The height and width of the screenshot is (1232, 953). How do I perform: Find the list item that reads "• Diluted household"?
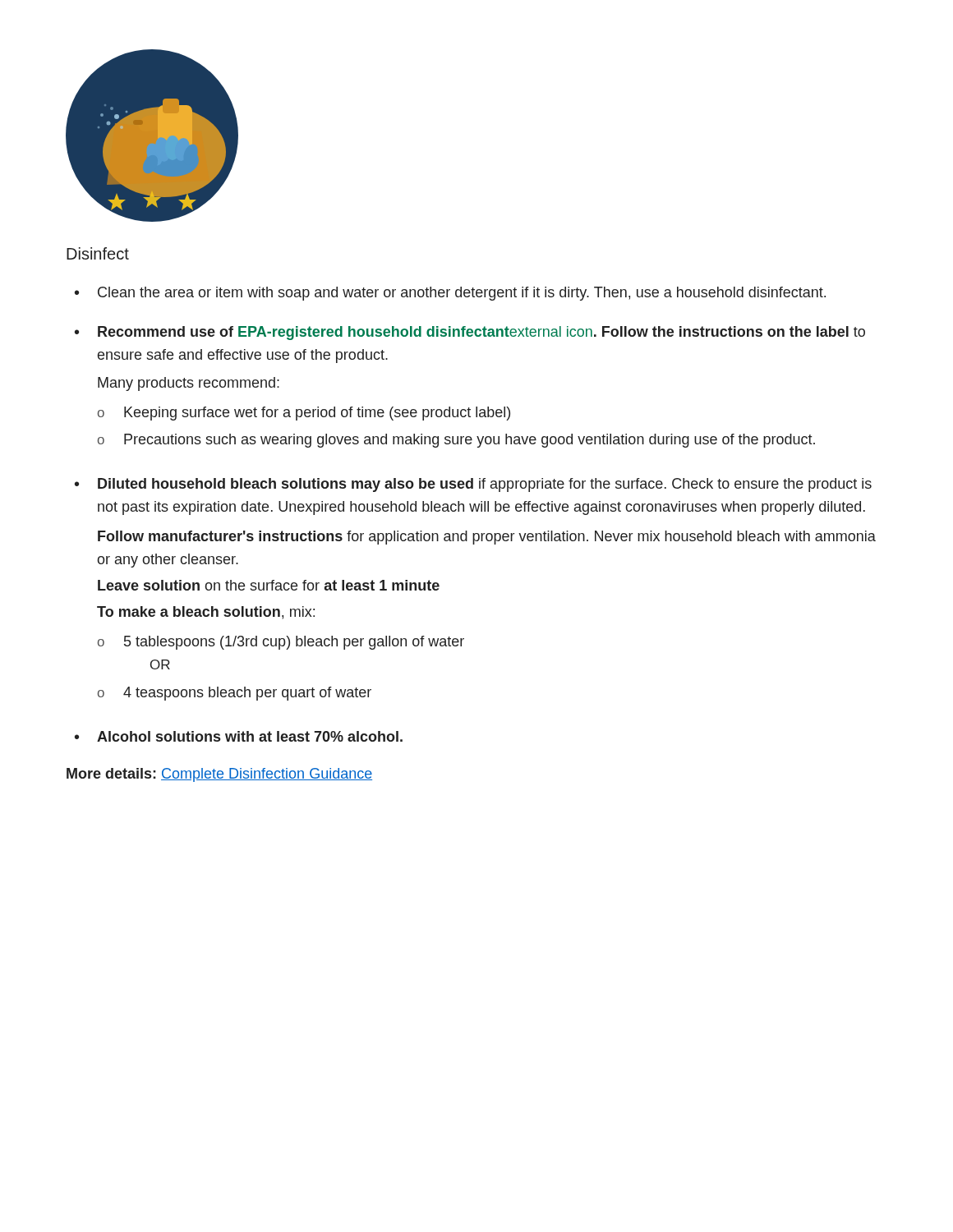coord(473,485)
